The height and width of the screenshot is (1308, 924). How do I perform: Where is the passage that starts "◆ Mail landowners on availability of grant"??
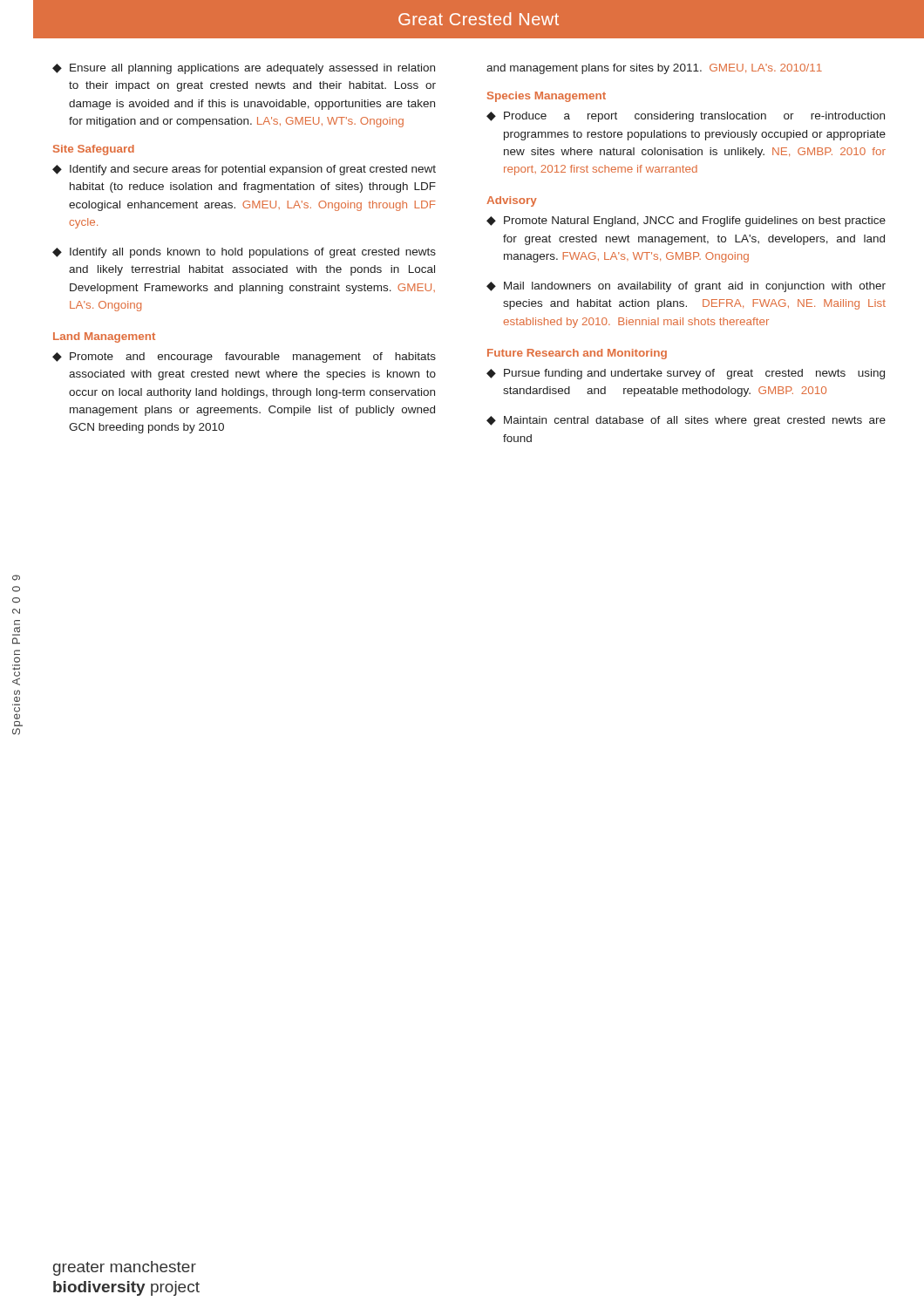(686, 304)
